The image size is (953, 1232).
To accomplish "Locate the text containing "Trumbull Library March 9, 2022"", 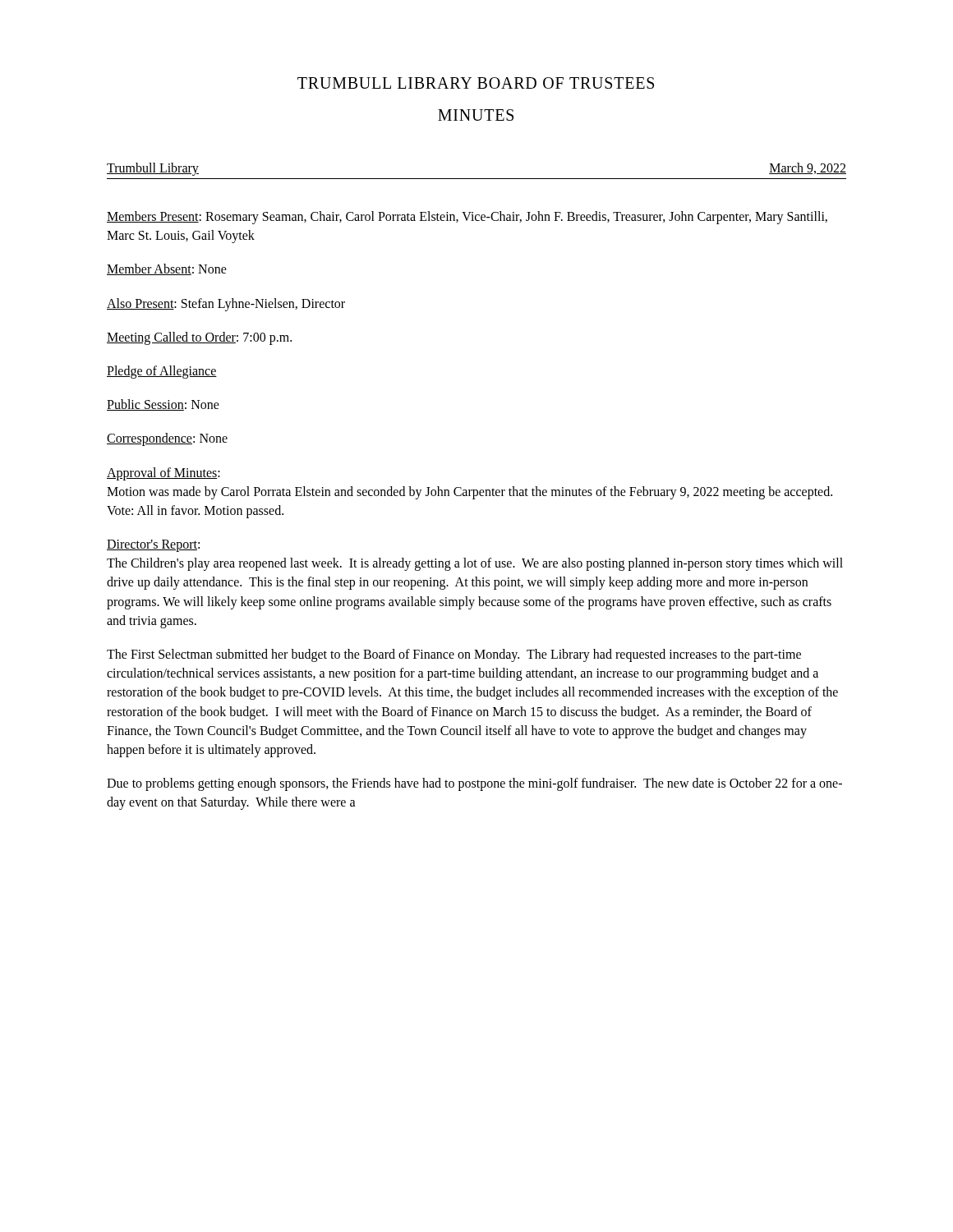I will click(x=476, y=168).
